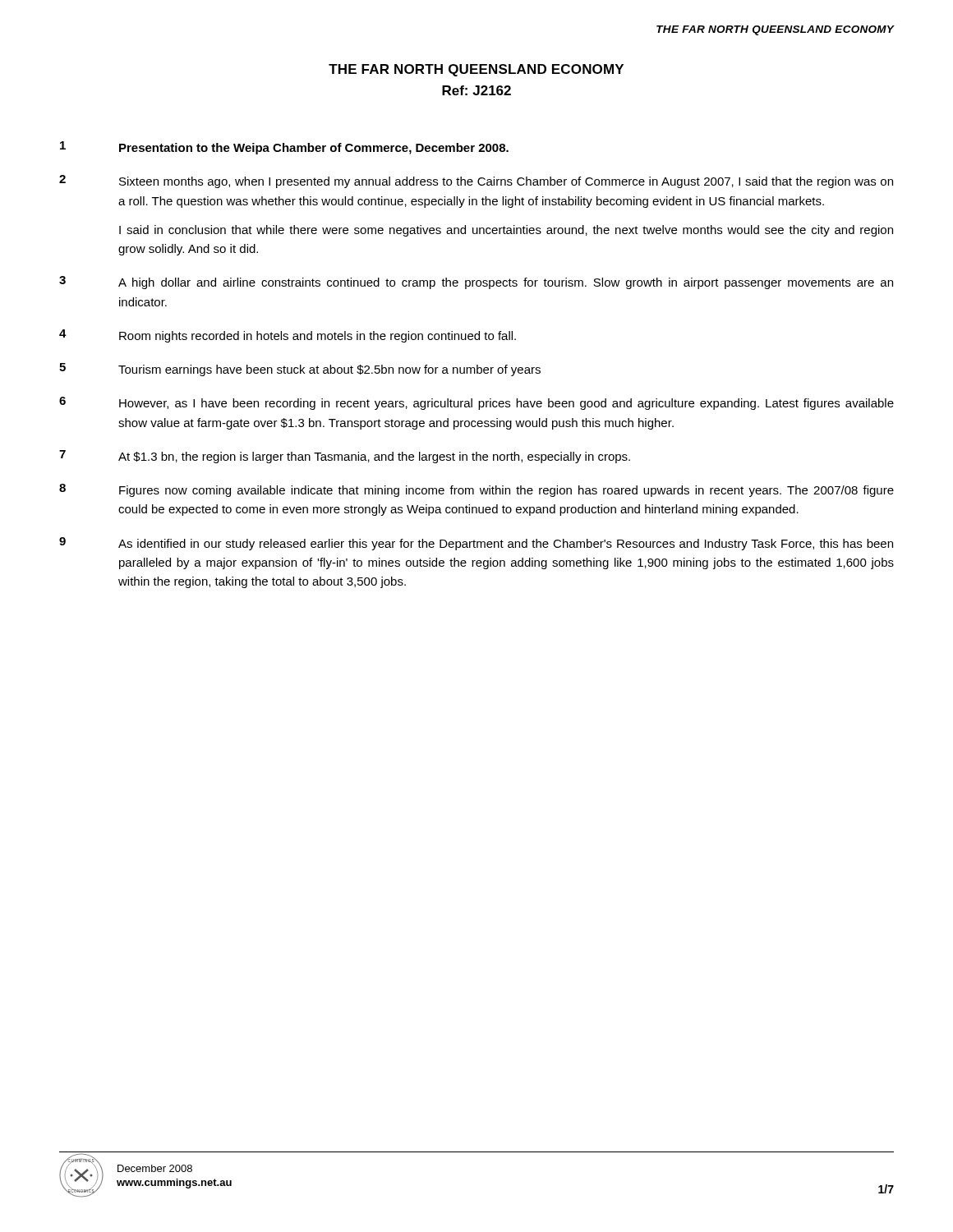
Task: Locate the text "THE FAR NORTH QUEENSLAND ECONOMY Ref: J2162"
Action: 476,80
